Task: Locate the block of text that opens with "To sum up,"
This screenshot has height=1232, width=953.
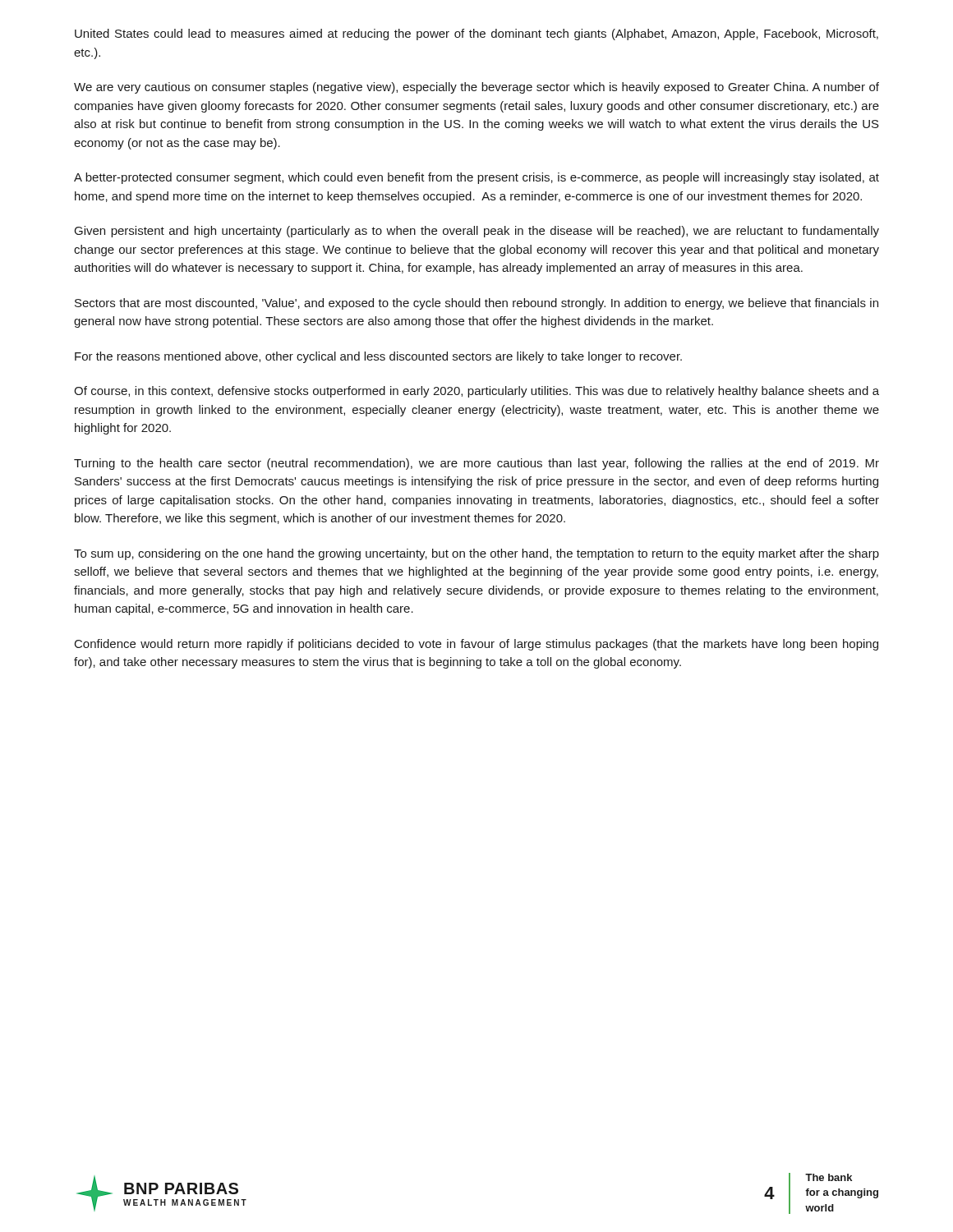Action: [476, 580]
